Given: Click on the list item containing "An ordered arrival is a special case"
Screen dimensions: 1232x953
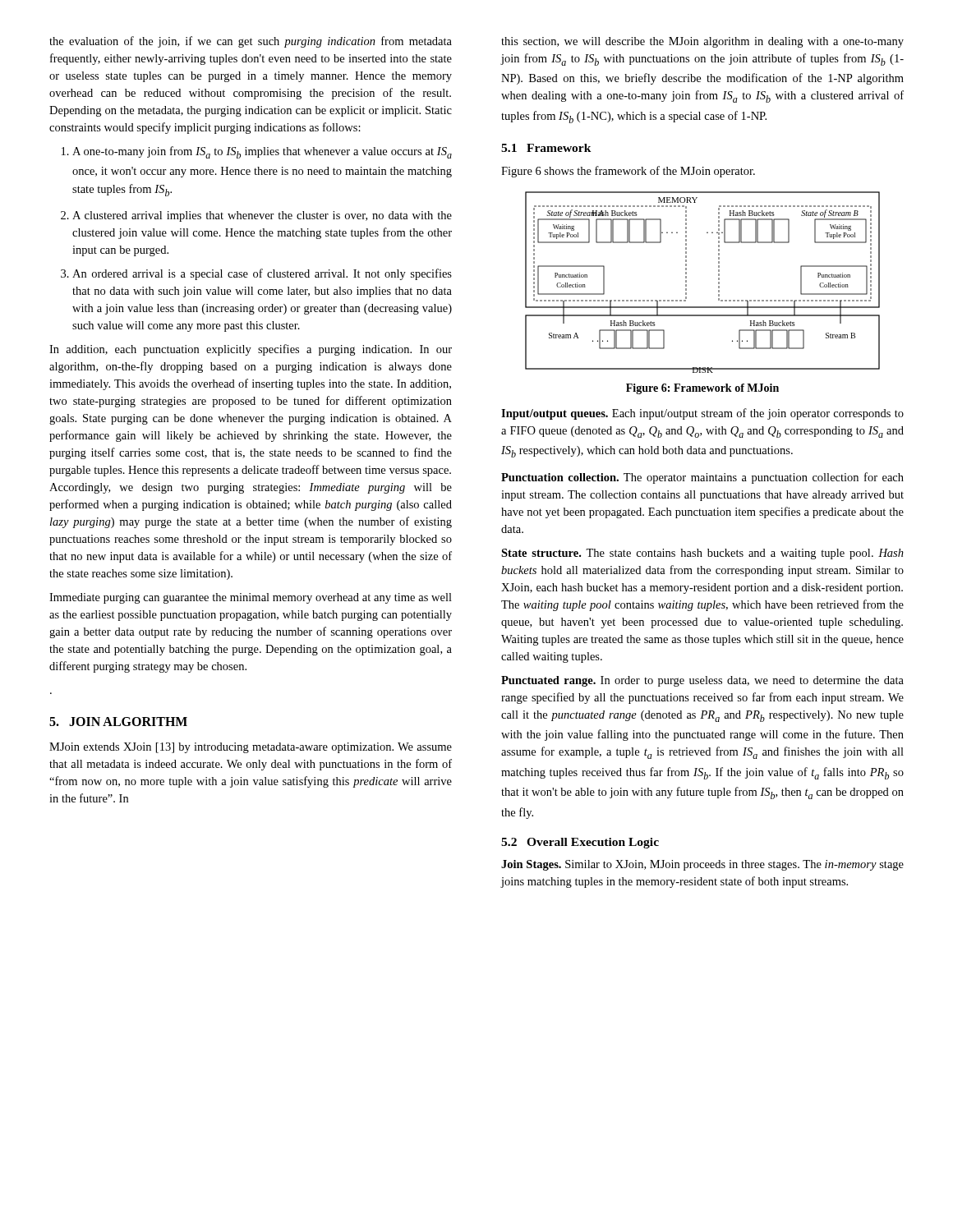Looking at the screenshot, I should tap(262, 300).
